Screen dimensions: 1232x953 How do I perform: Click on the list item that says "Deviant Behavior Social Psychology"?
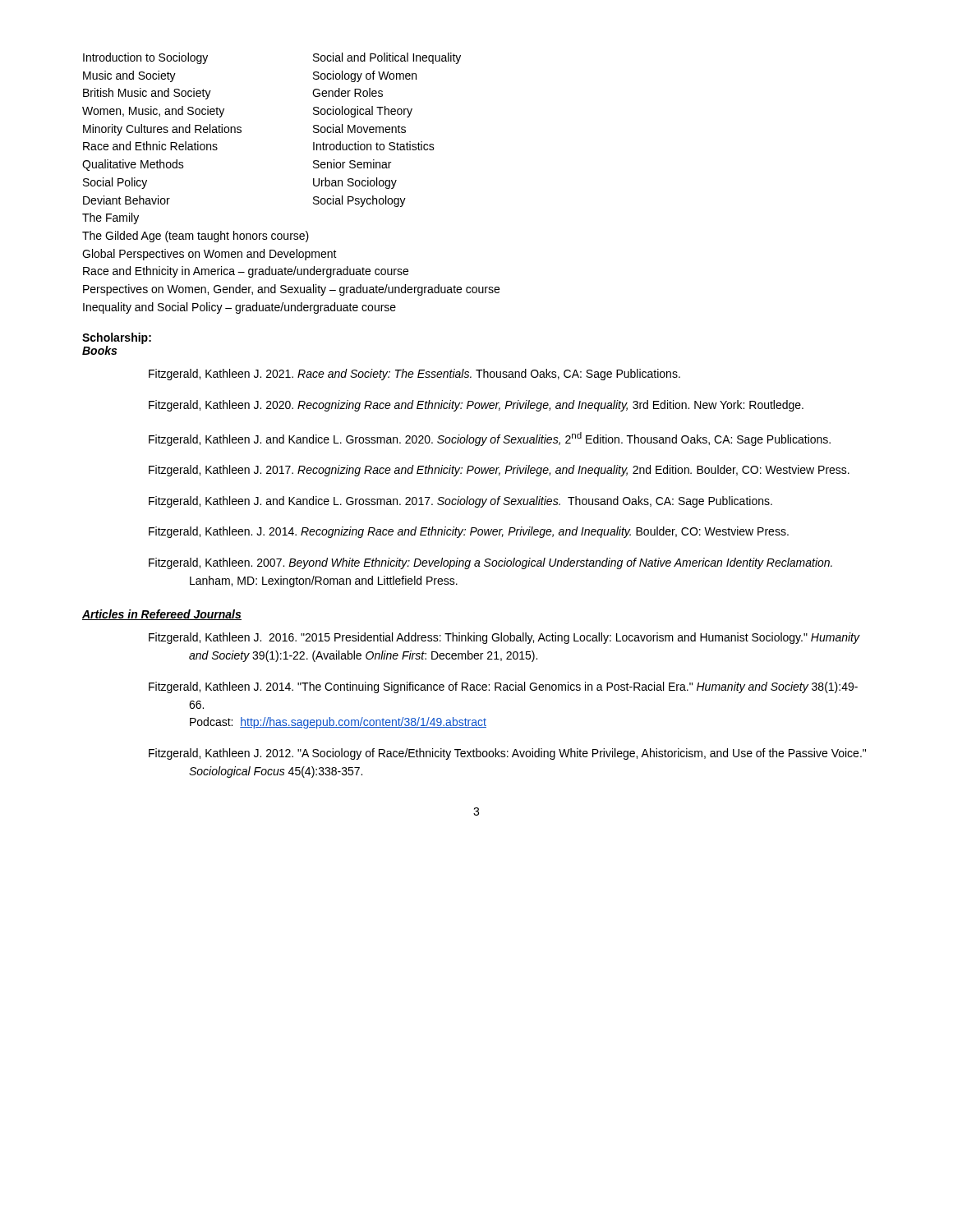click(x=128, y=201)
